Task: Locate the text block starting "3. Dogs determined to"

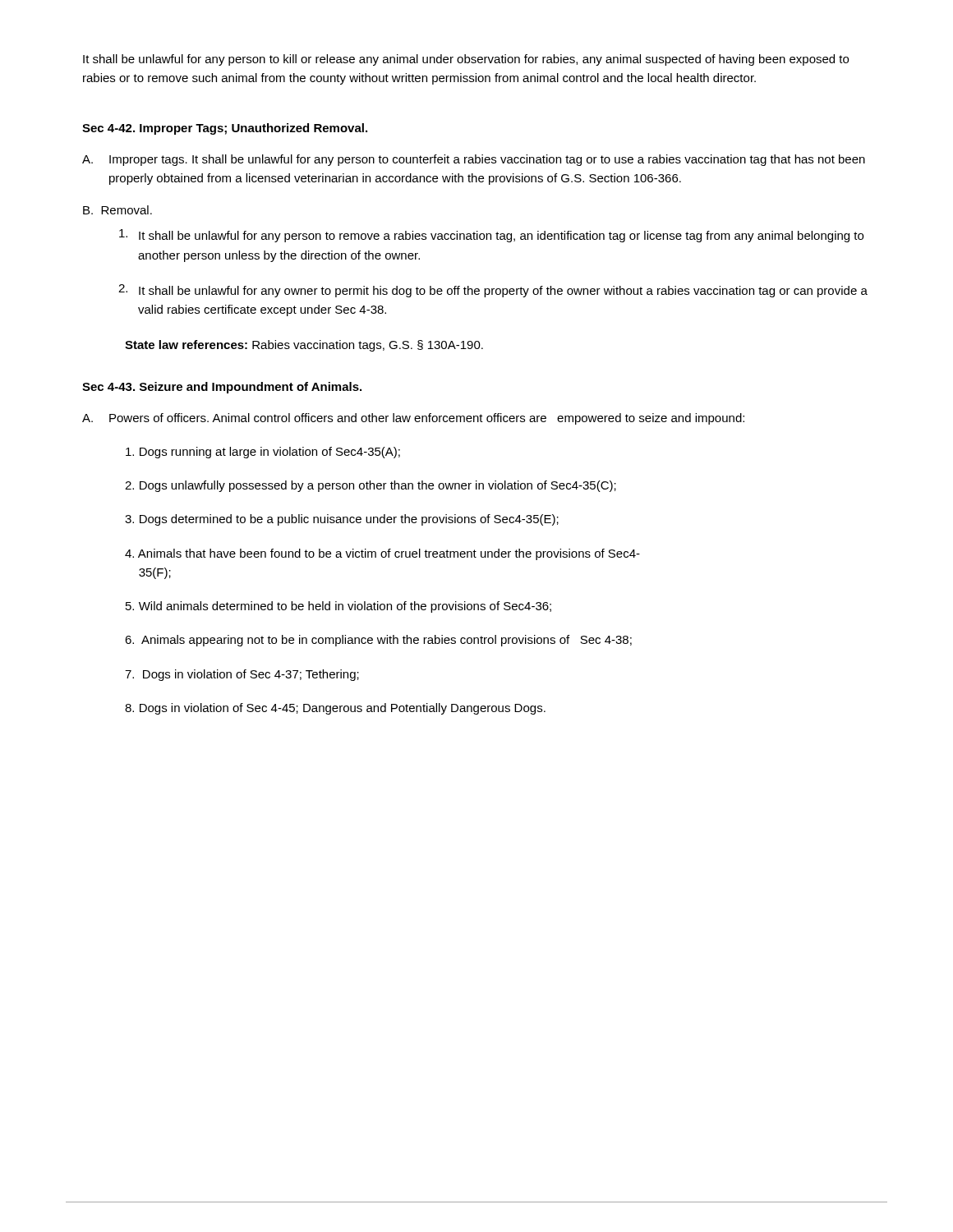Action: click(342, 519)
